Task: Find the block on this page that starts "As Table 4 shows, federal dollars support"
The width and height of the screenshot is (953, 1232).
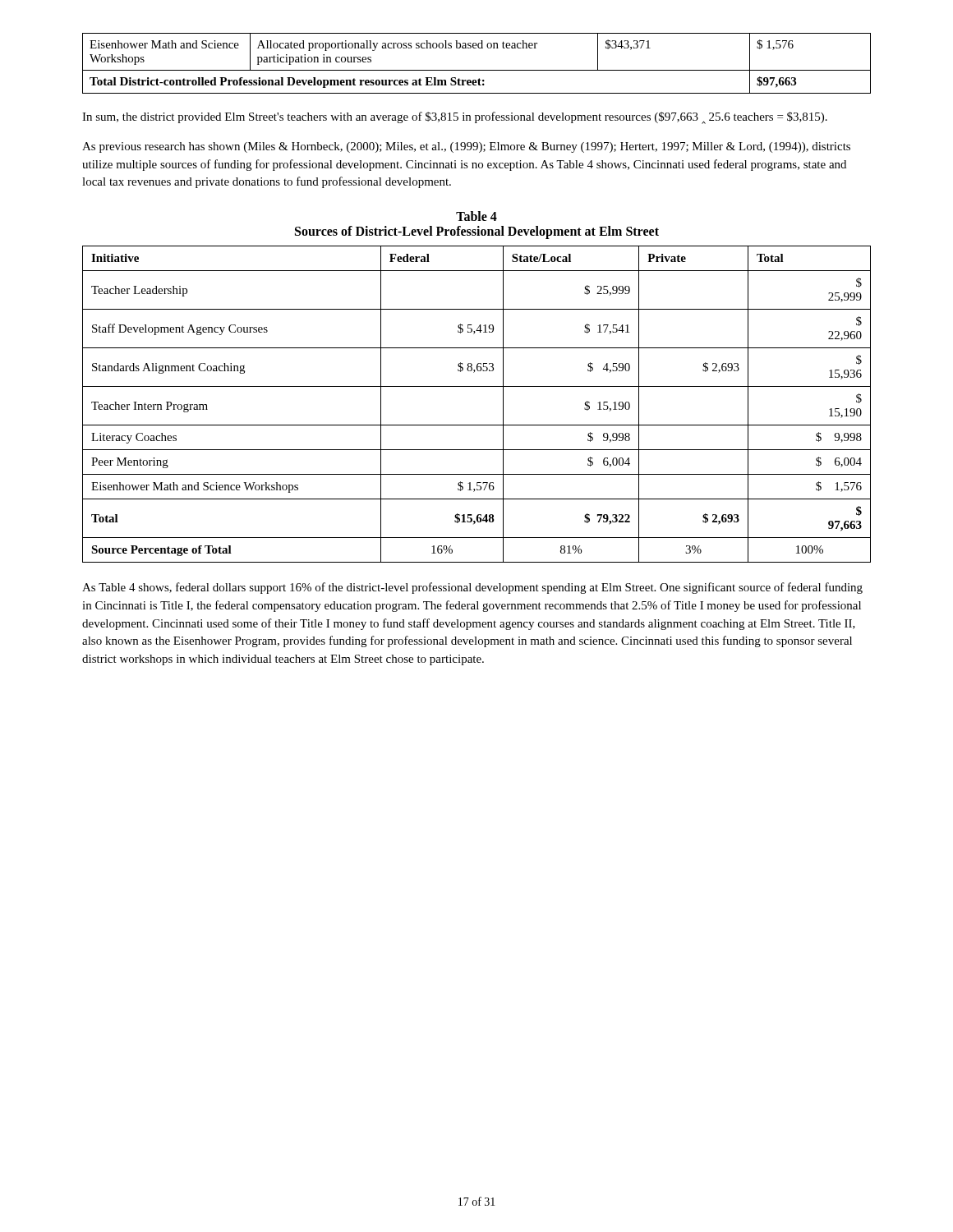Action: click(x=472, y=623)
